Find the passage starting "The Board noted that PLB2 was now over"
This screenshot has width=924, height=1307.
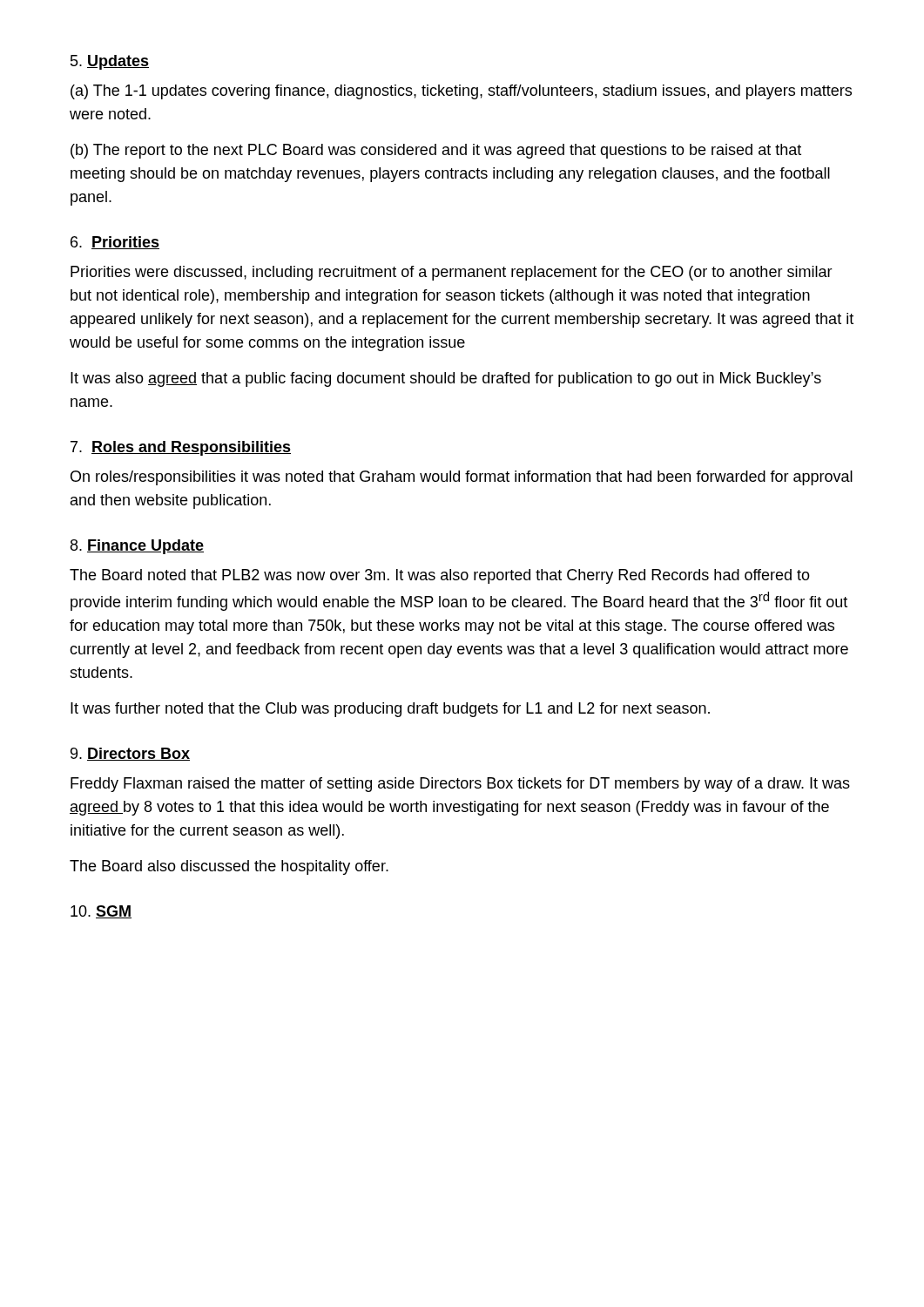pos(459,624)
